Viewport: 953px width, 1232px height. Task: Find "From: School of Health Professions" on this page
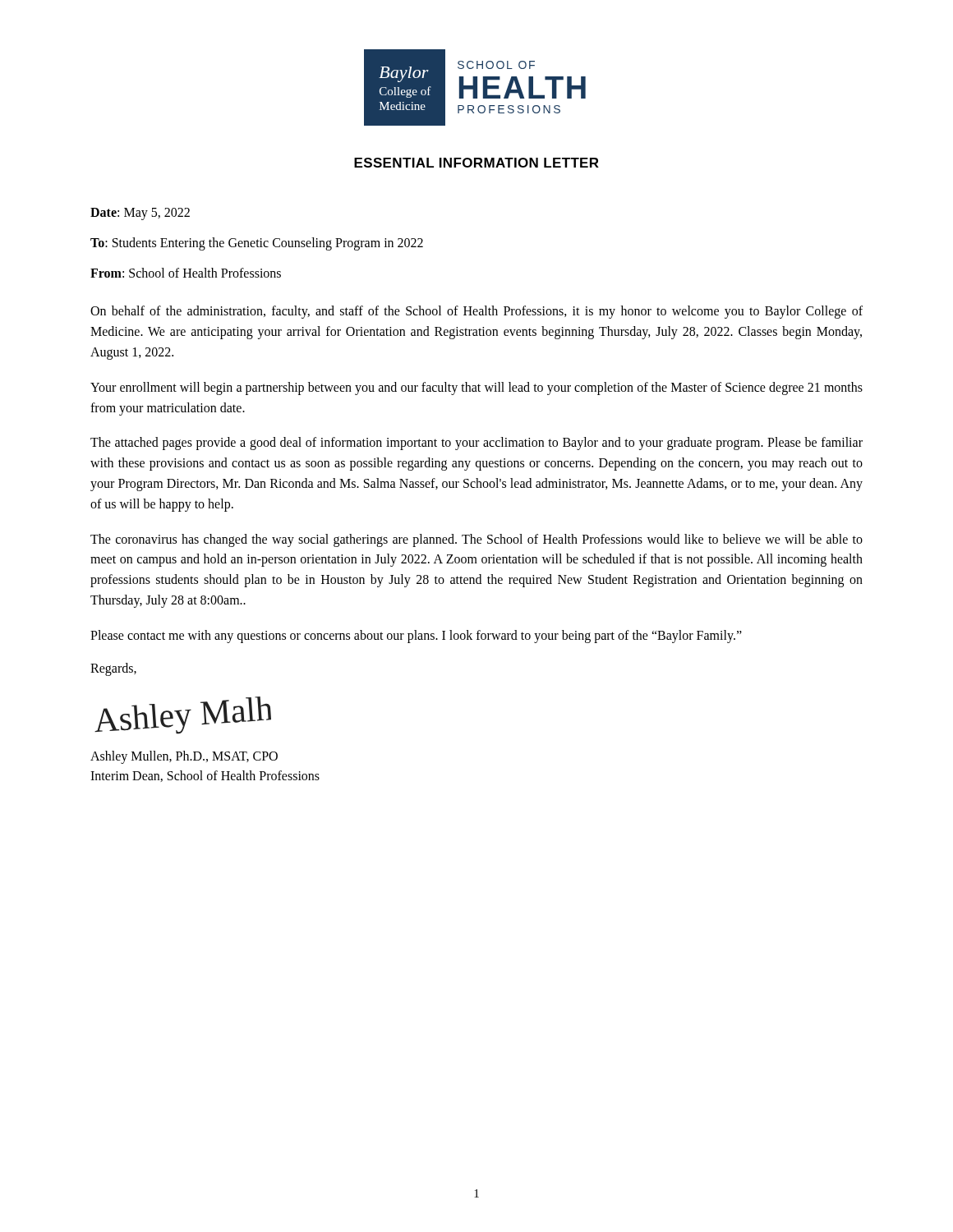click(x=186, y=273)
